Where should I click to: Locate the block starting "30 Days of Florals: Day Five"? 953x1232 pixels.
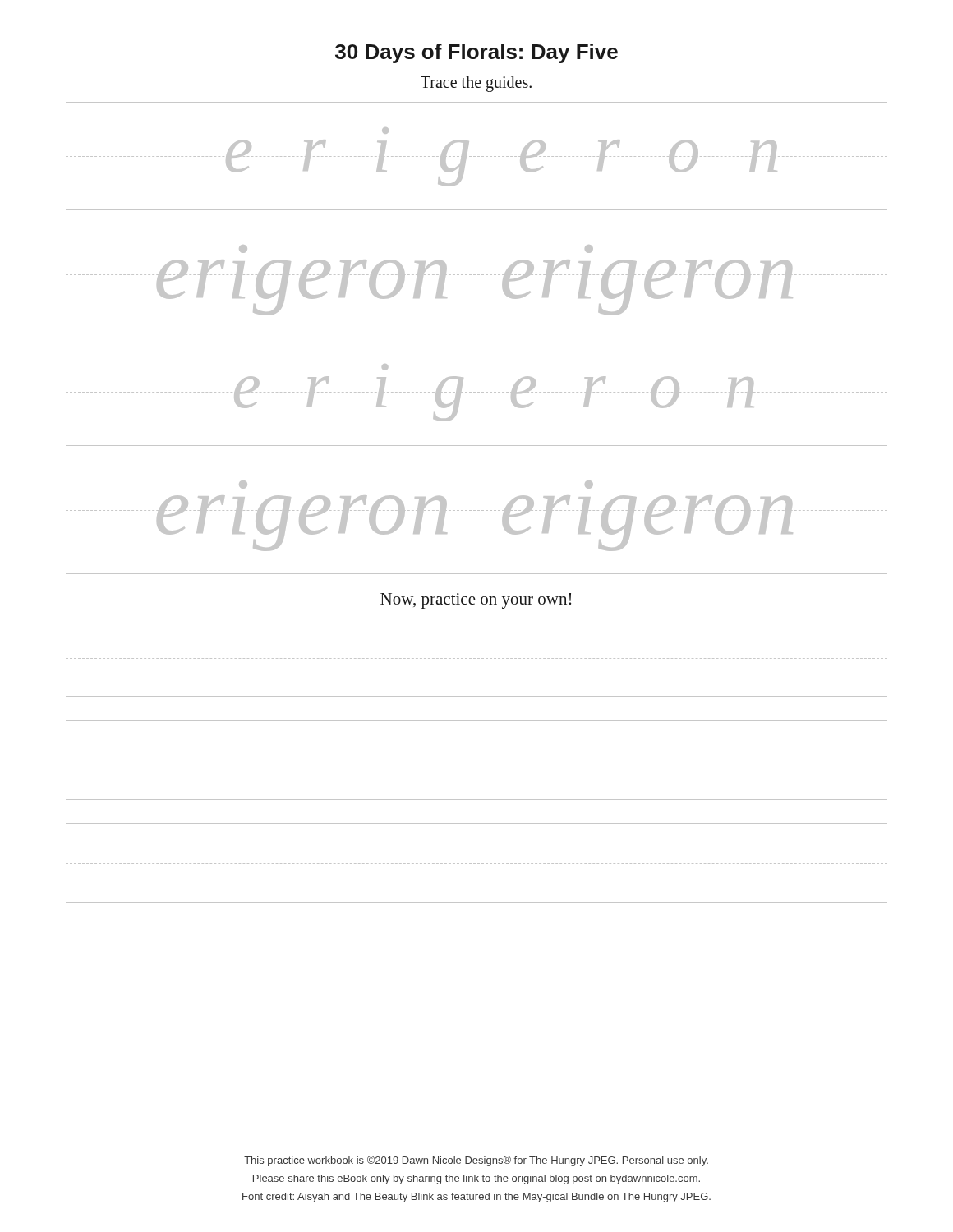(476, 52)
